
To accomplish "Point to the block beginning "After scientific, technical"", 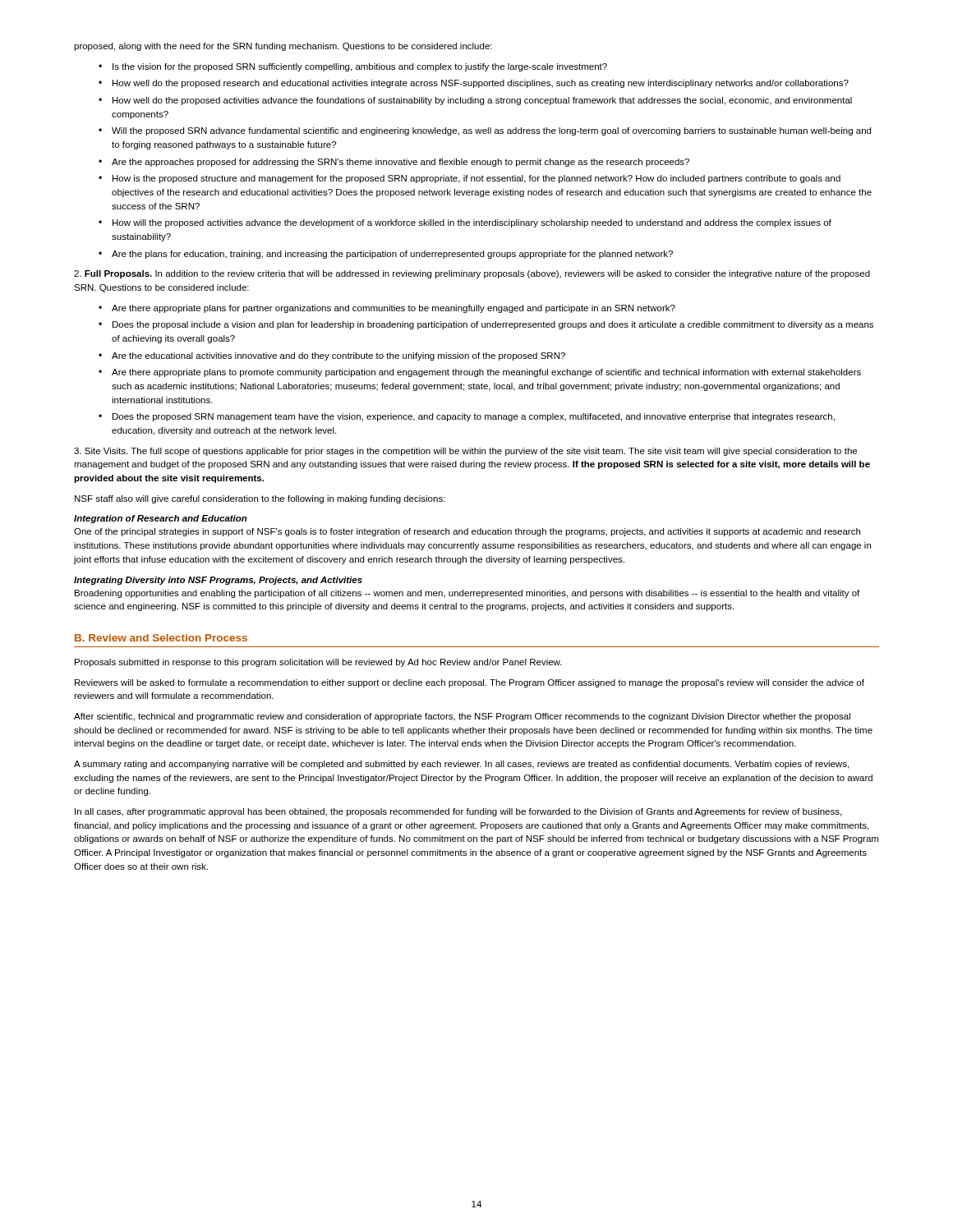I will [473, 730].
